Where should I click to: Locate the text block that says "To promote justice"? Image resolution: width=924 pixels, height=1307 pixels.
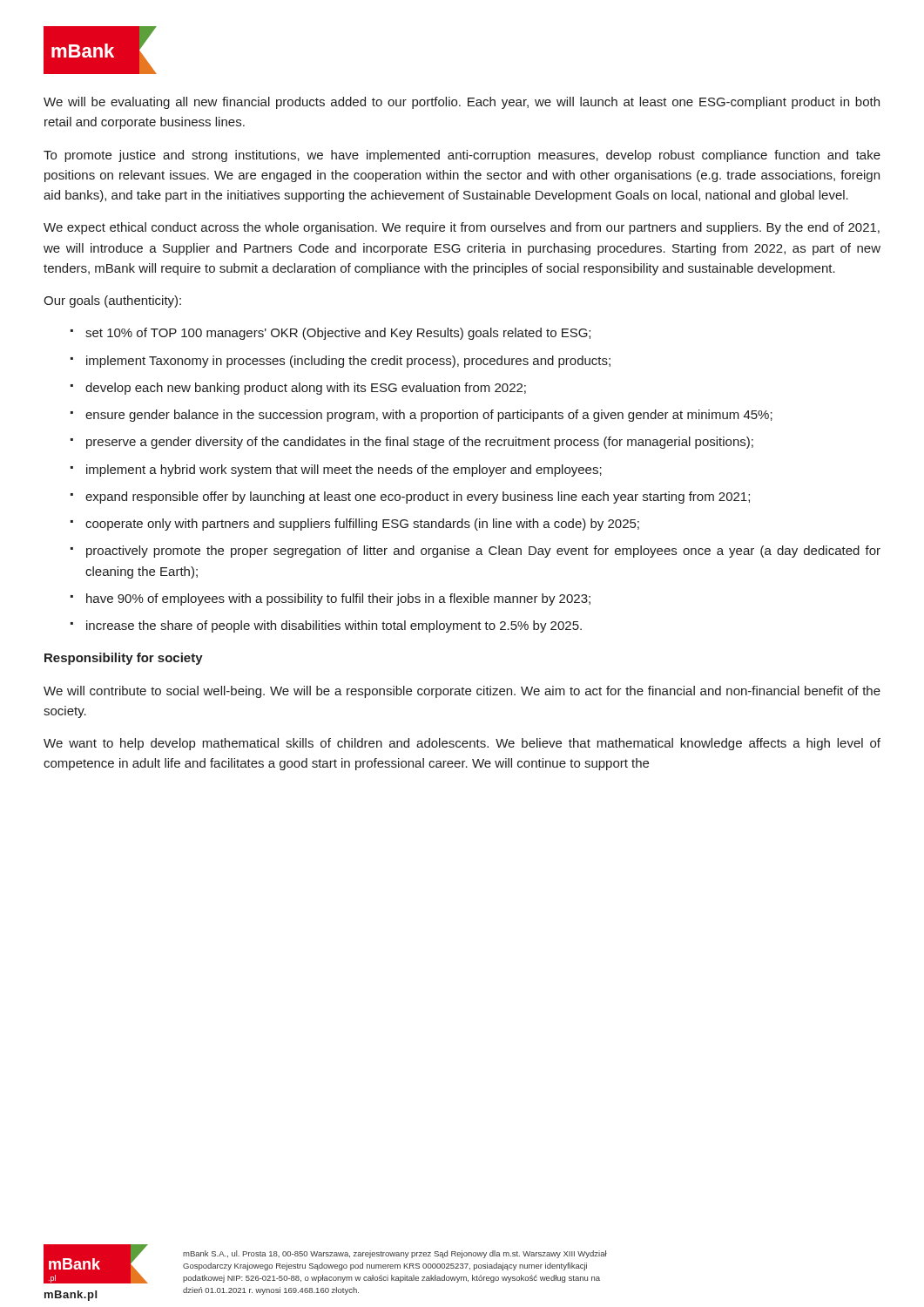(x=462, y=175)
